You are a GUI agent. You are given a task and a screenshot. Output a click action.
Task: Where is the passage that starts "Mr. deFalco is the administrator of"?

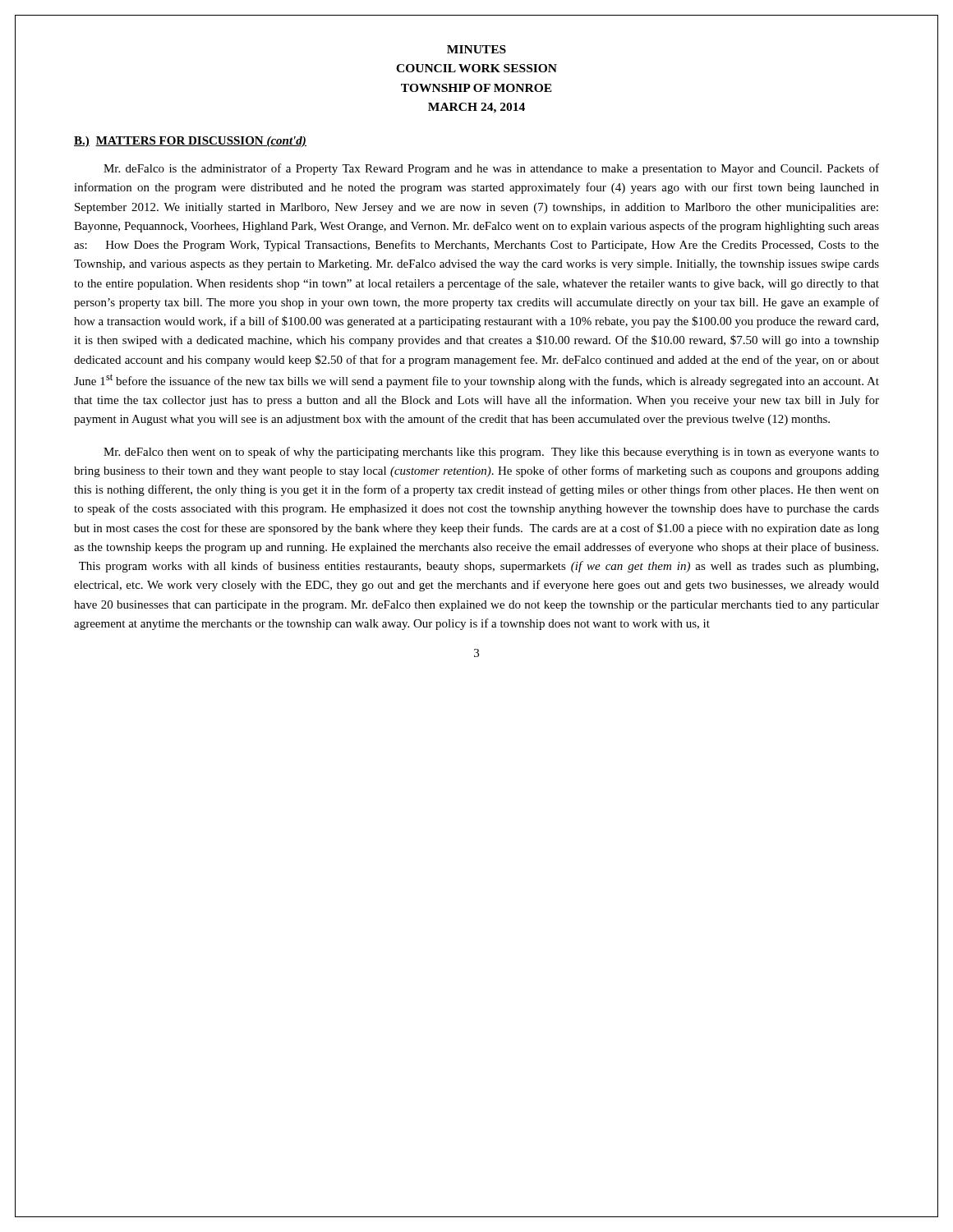[476, 294]
